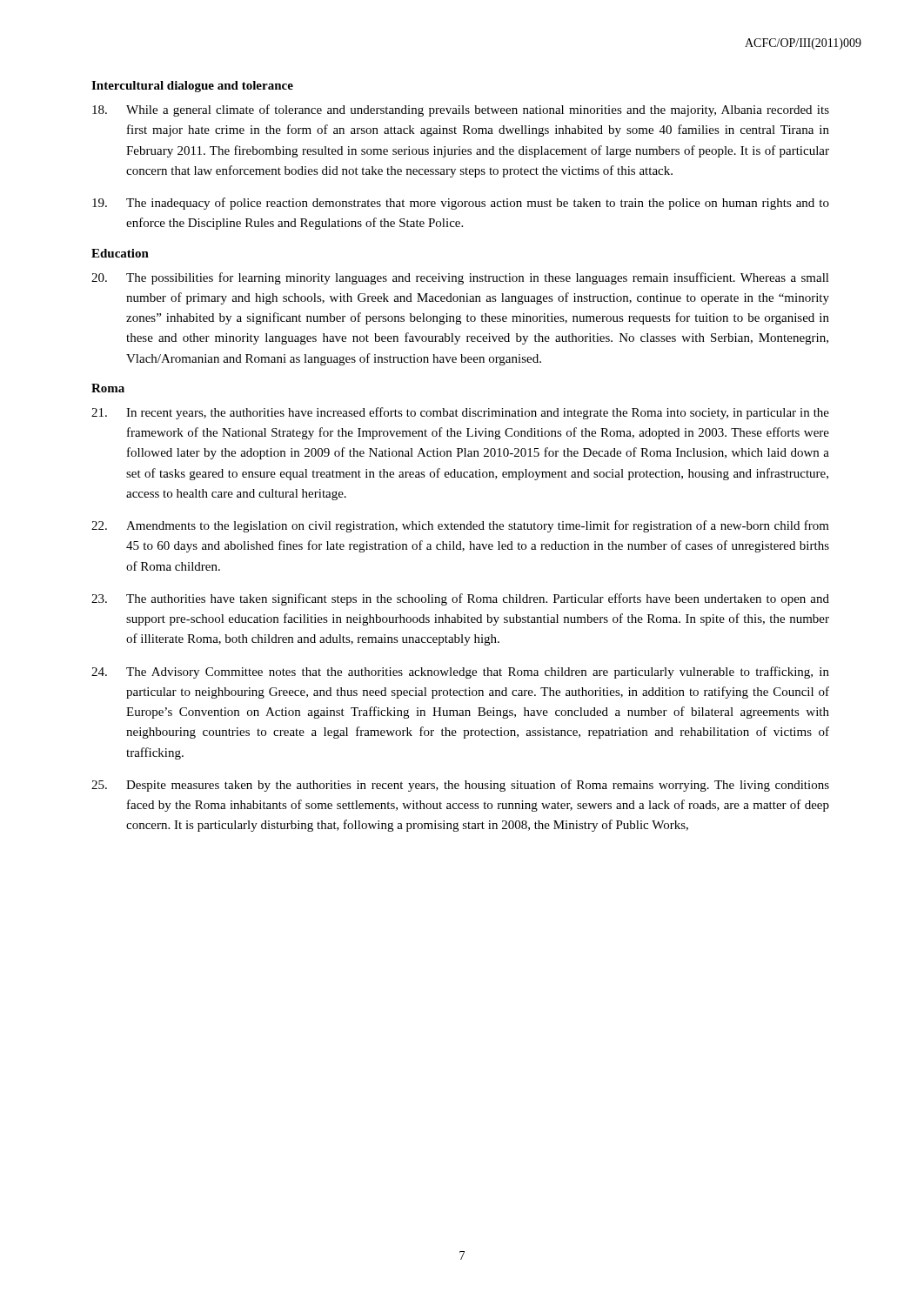Find the text block starting "The inadequacy of police reaction"

click(460, 213)
